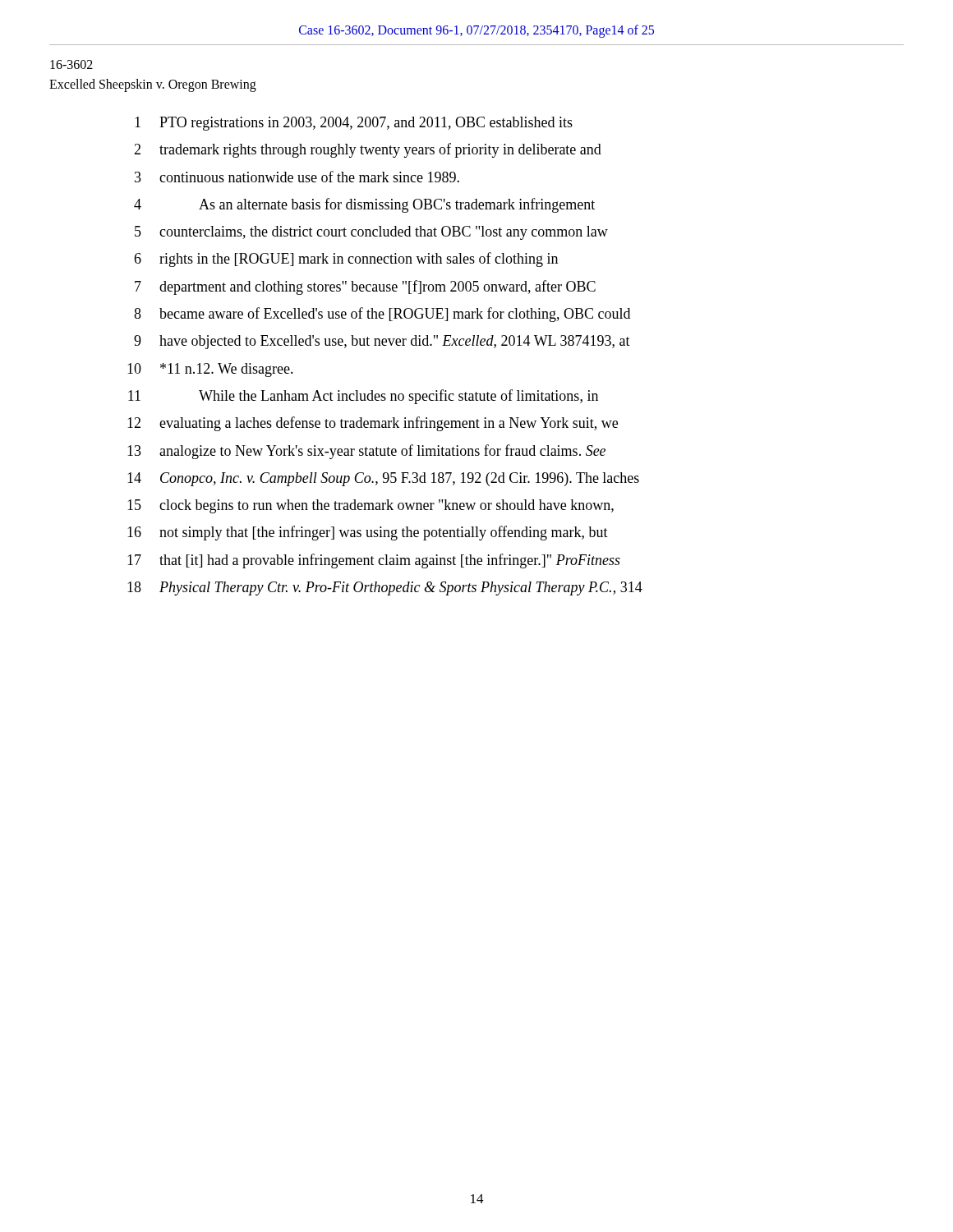The image size is (953, 1232).
Task: Point to the text block starting "1 PTO registrations in 2003, 2004, 2007,"
Action: click(476, 123)
